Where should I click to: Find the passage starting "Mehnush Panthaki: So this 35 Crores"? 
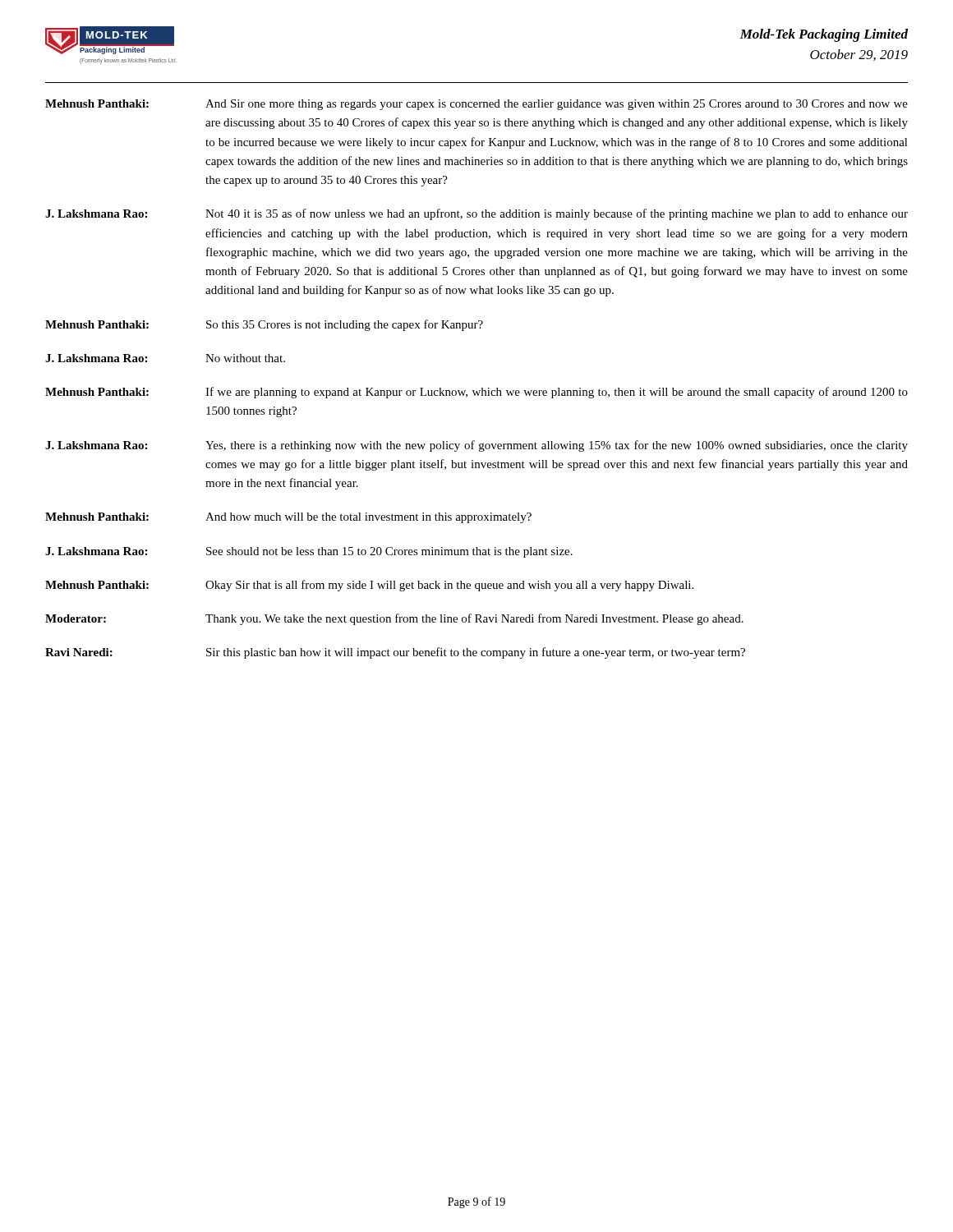[x=476, y=325]
